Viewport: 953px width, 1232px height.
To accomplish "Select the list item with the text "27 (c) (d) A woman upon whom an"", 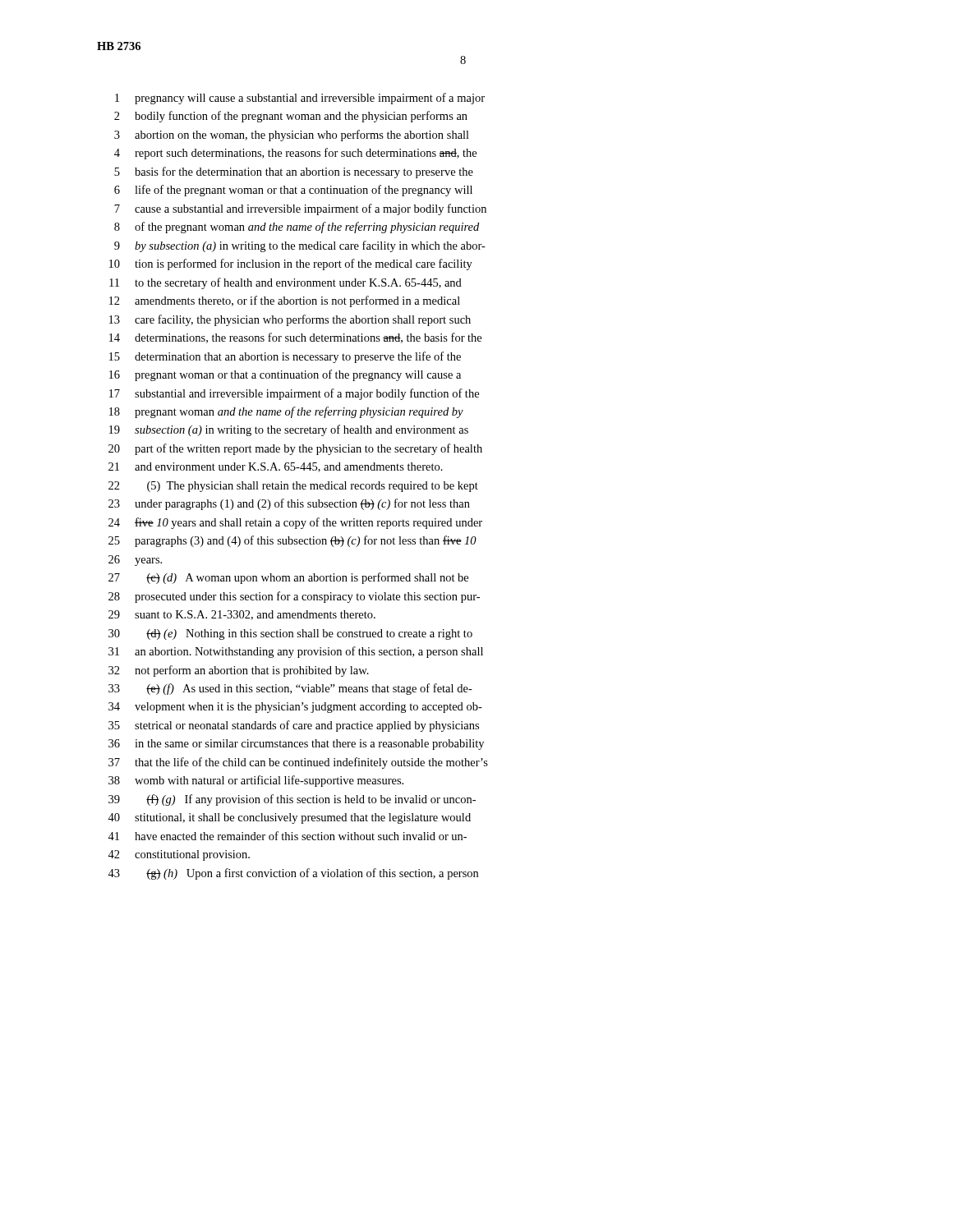I will (x=288, y=578).
